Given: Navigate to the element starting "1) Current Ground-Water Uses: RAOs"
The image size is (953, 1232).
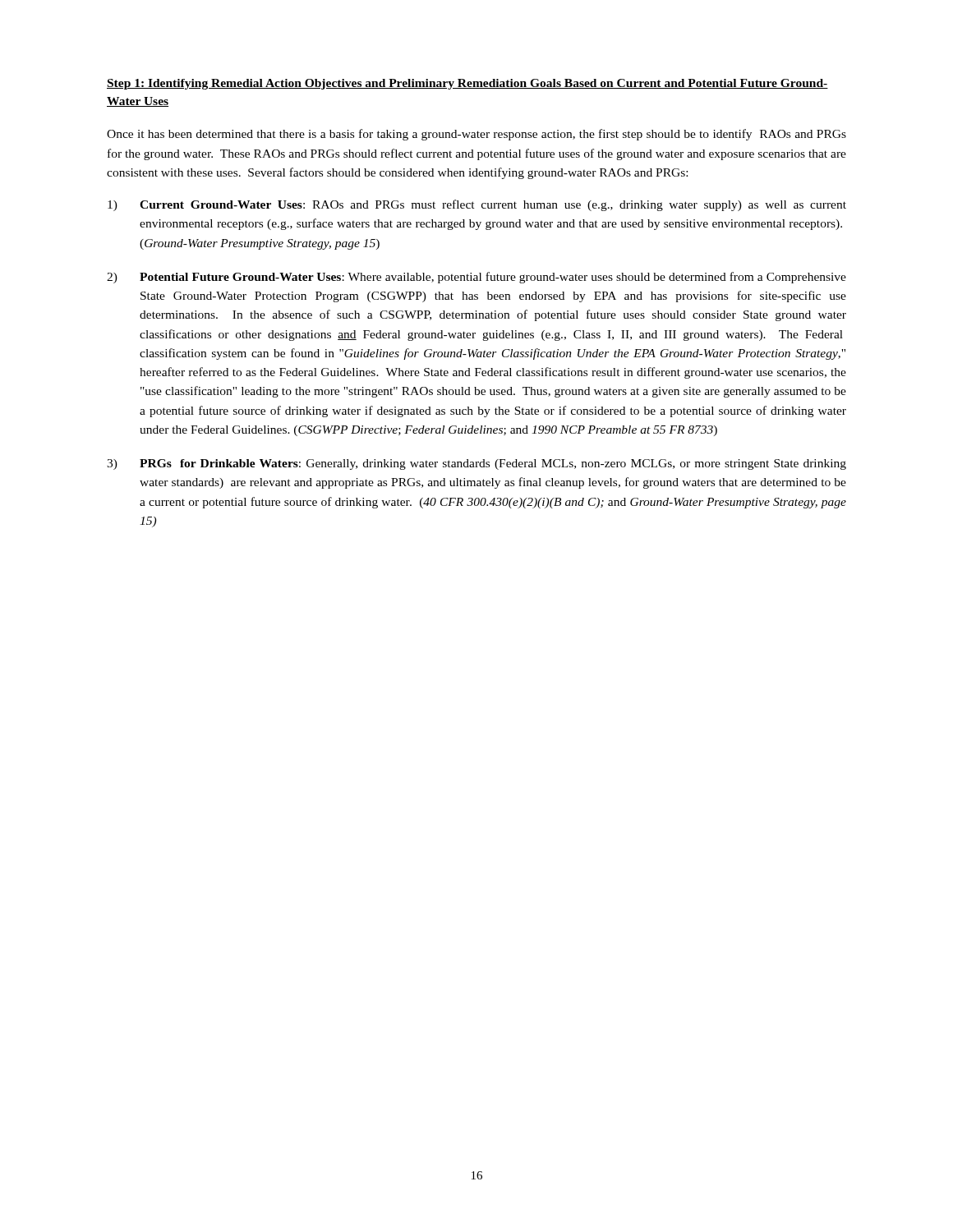Looking at the screenshot, I should (x=476, y=223).
